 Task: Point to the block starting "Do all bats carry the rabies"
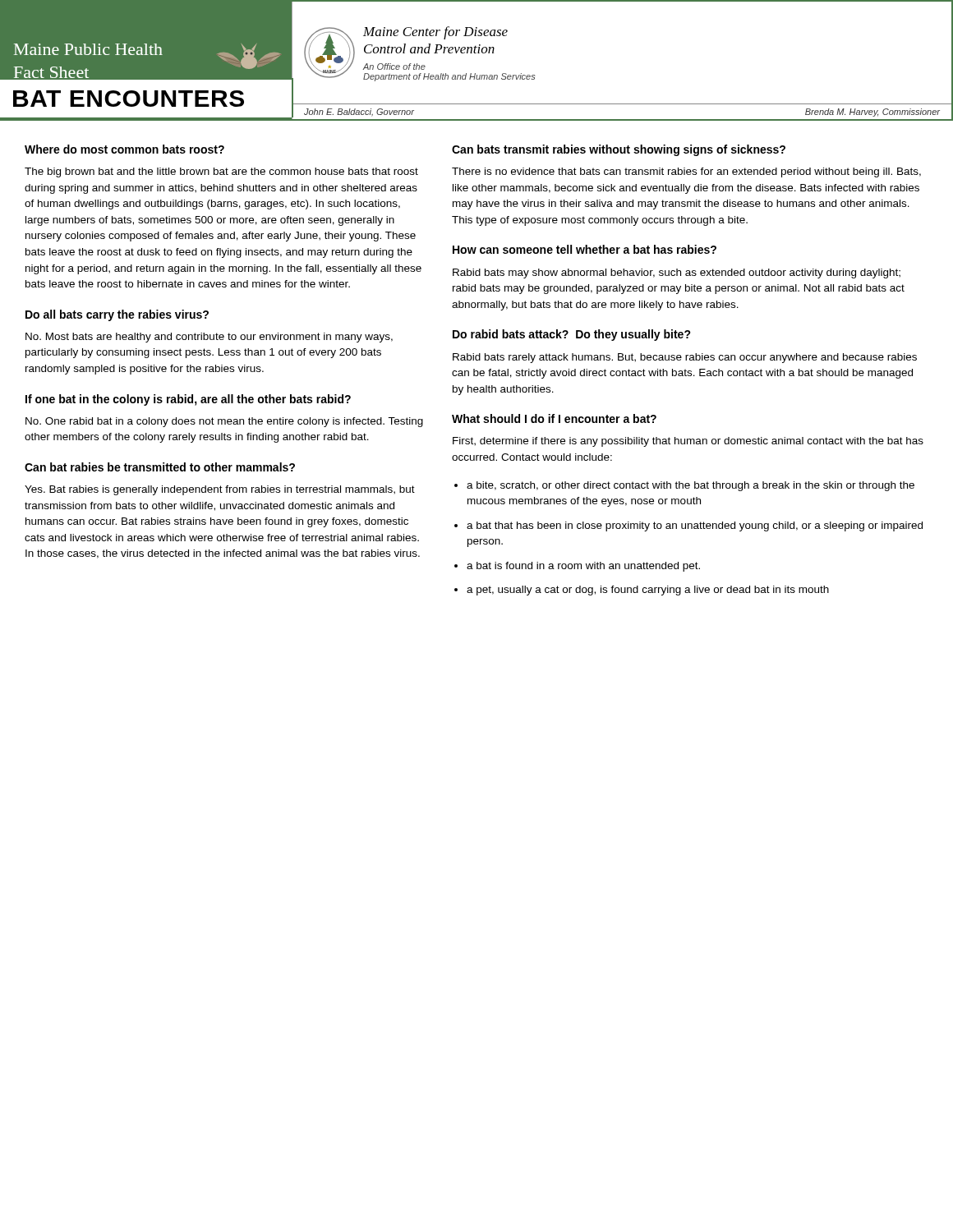coord(117,314)
